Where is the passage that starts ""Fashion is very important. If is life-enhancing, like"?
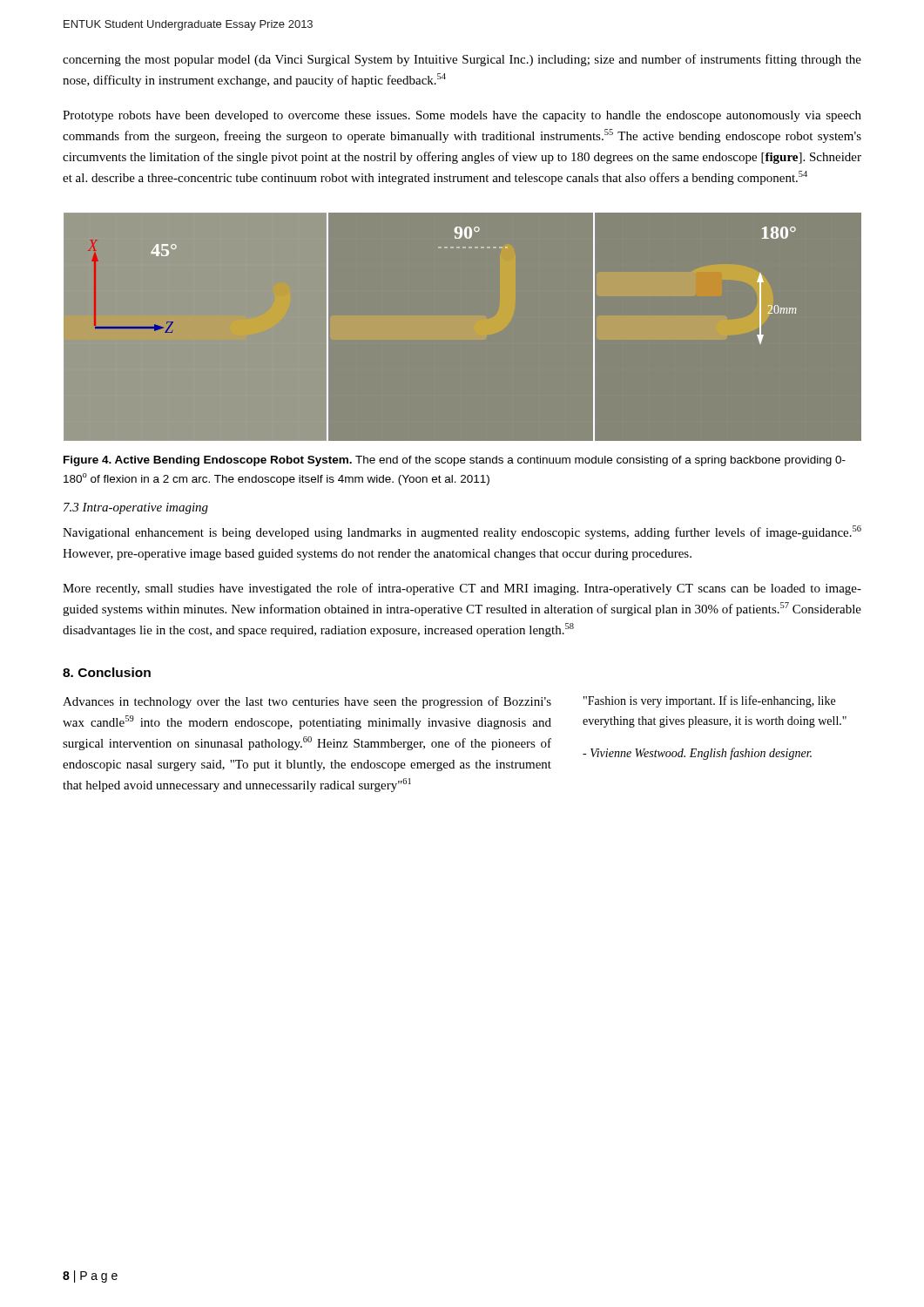This screenshot has height=1307, width=924. click(x=722, y=727)
